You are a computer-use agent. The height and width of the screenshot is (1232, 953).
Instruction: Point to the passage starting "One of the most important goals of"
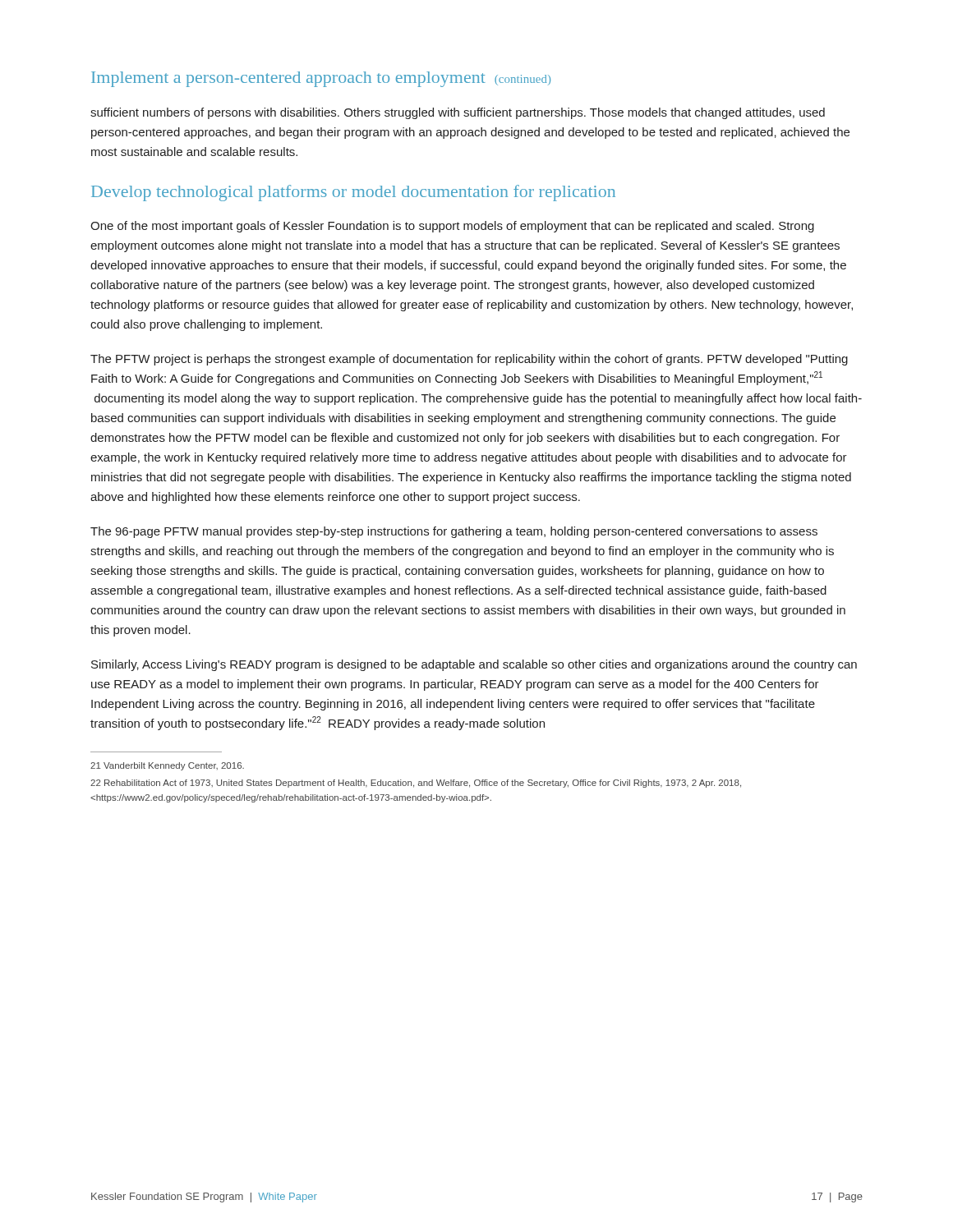click(x=472, y=275)
